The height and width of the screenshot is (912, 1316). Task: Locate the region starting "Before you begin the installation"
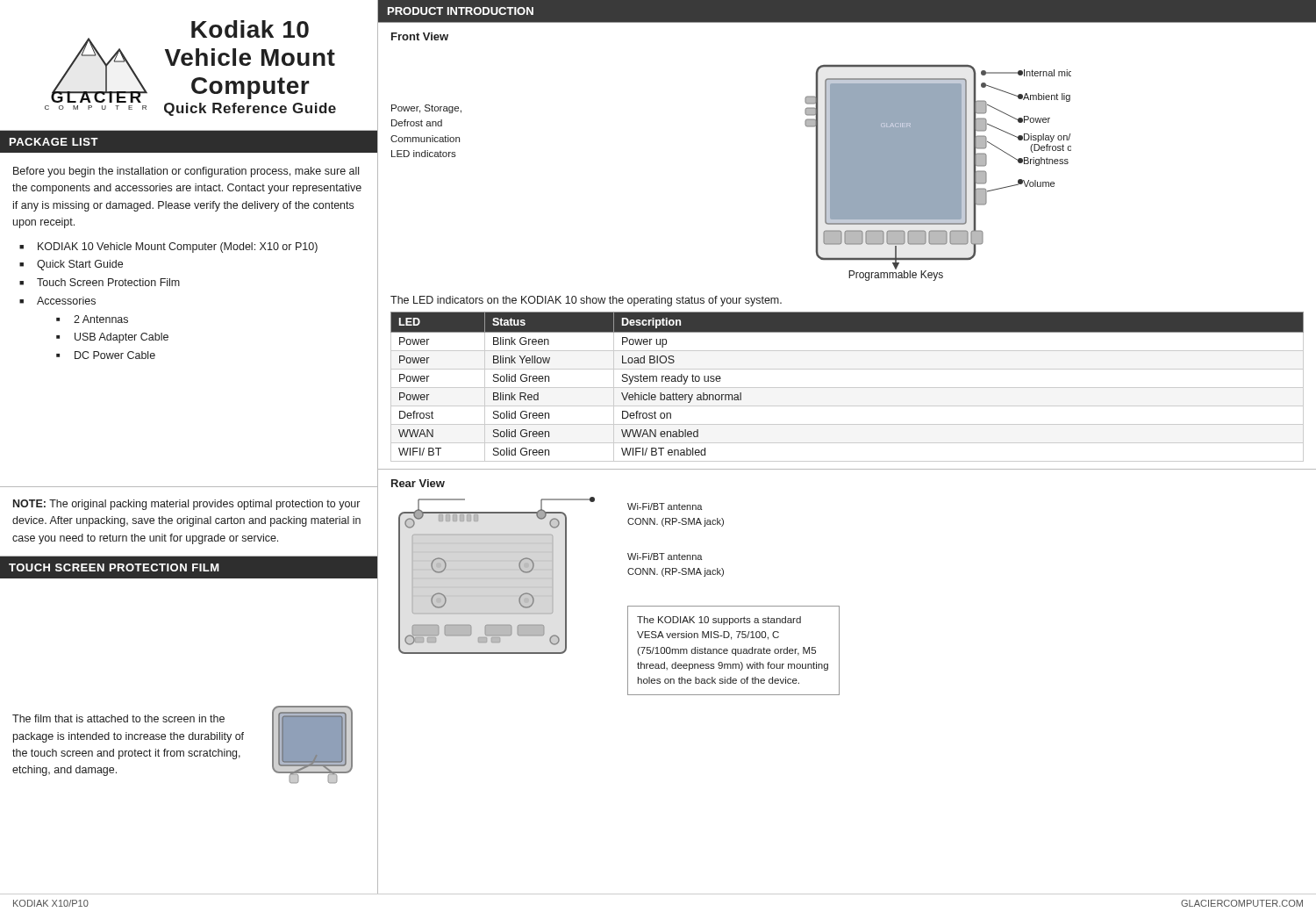coord(187,197)
